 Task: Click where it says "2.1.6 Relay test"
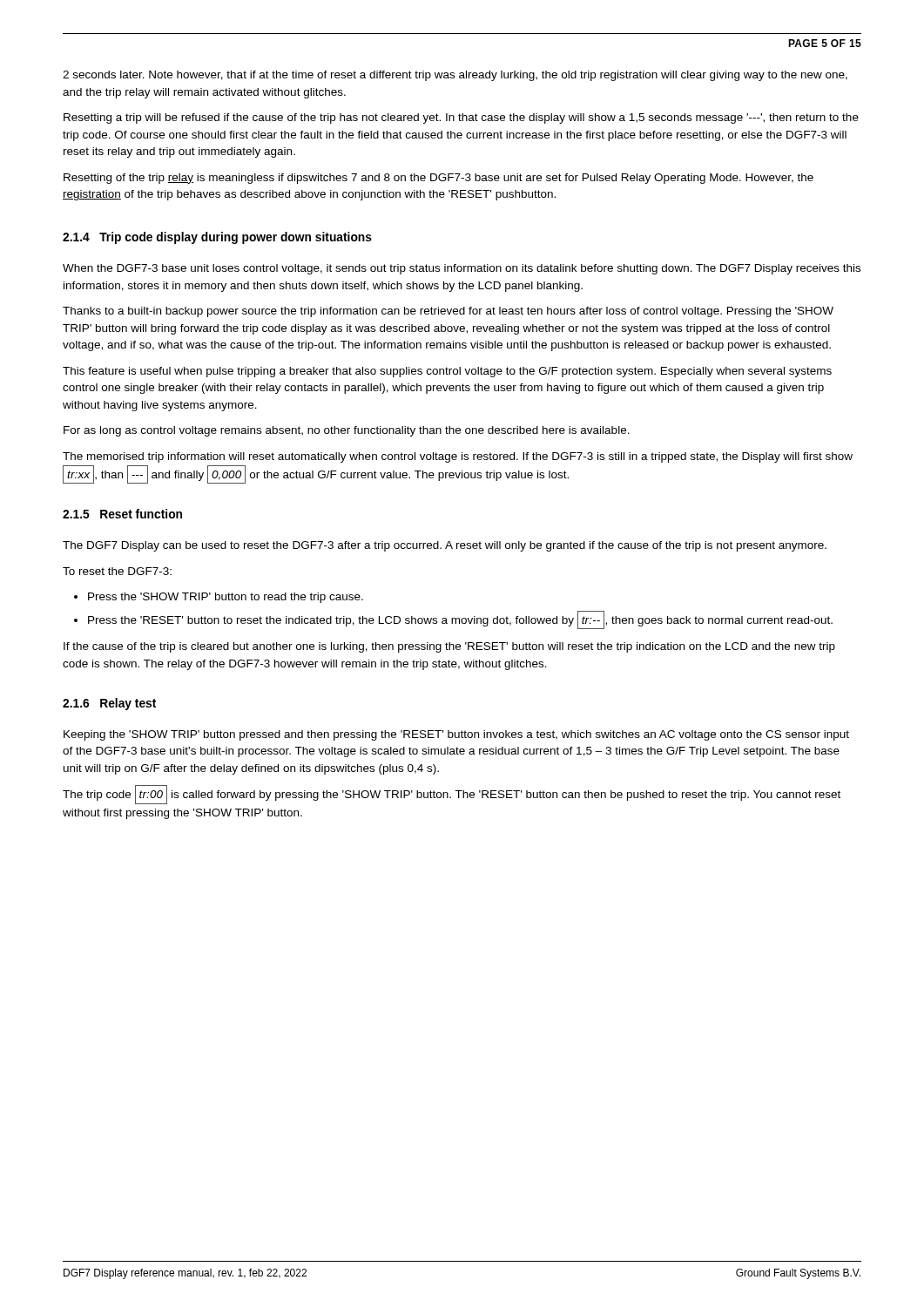[109, 703]
